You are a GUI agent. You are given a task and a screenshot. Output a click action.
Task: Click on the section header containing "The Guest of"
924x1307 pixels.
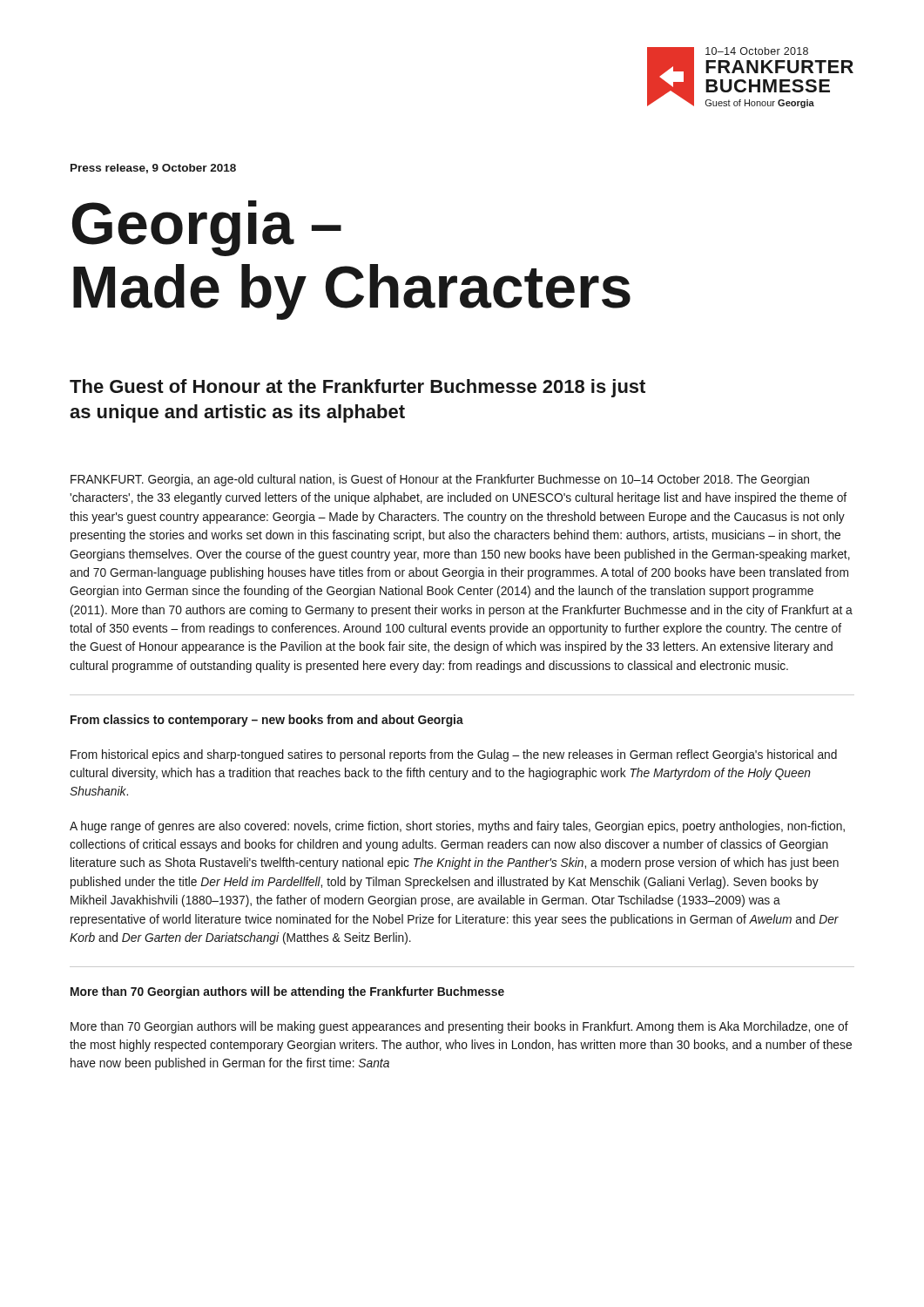[462, 400]
